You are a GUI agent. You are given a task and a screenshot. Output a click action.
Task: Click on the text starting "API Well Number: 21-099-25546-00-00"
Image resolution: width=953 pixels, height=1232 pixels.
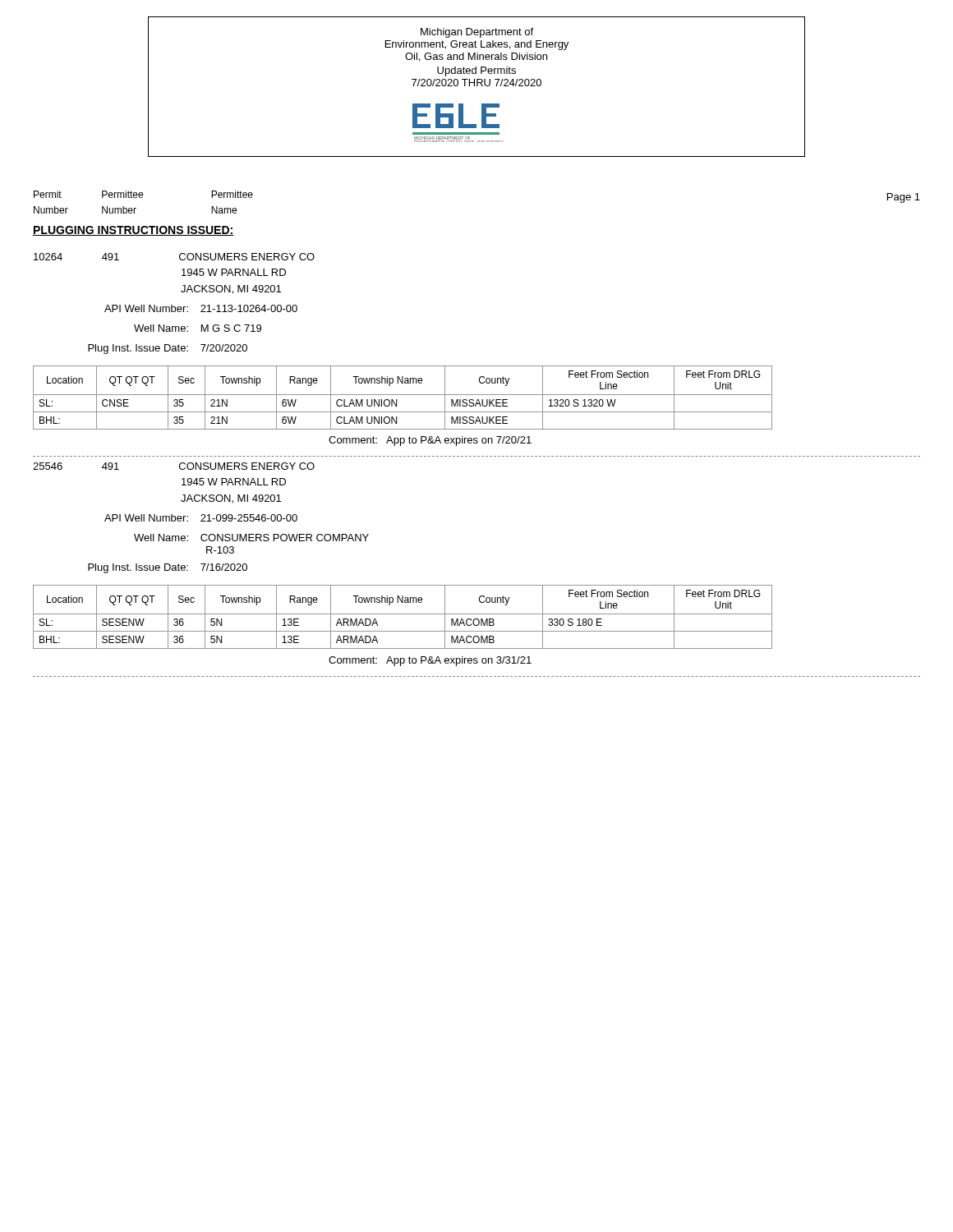click(165, 518)
